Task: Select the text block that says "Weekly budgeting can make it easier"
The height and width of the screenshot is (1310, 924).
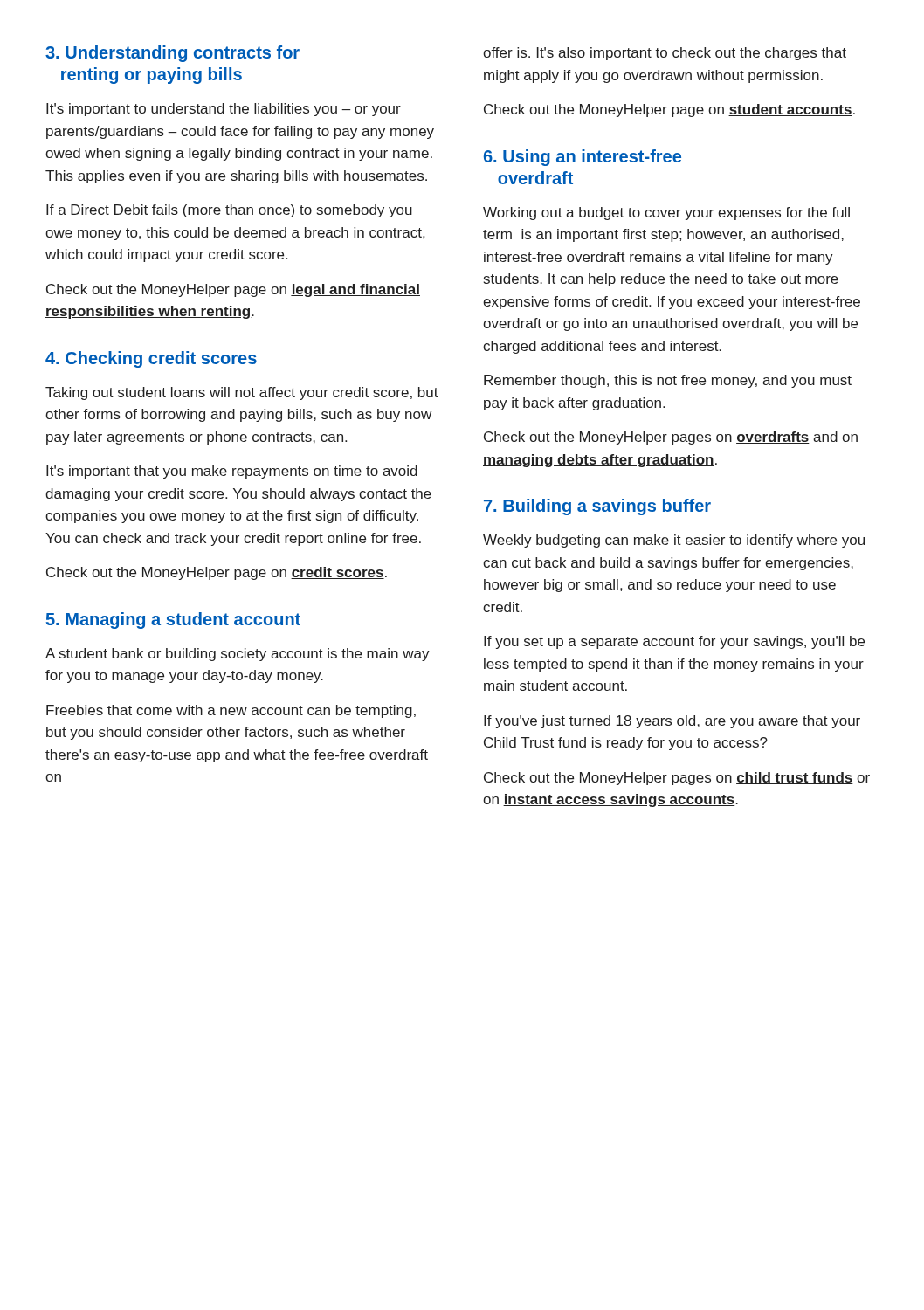Action: [x=681, y=574]
